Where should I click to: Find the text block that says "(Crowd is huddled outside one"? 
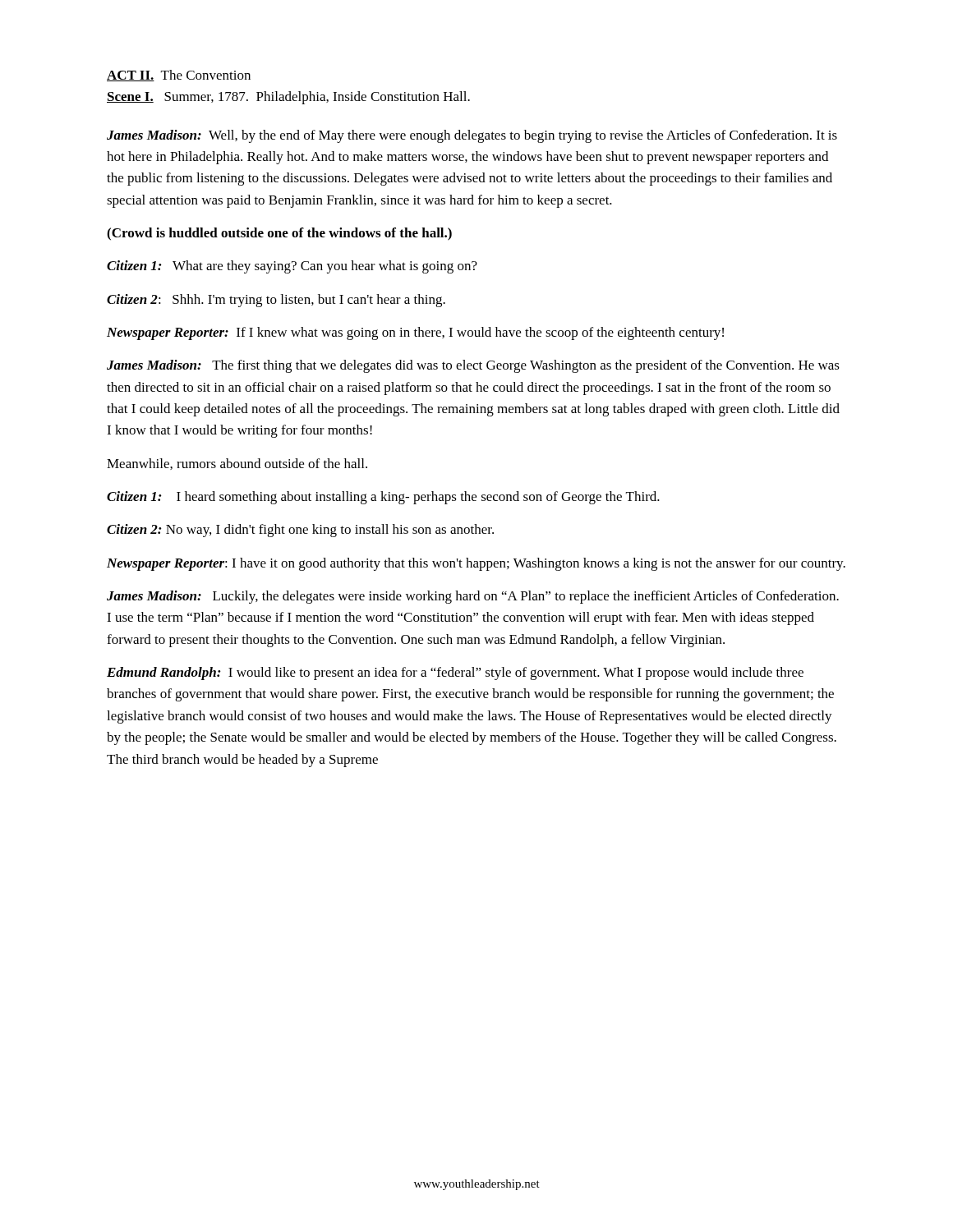tap(280, 233)
